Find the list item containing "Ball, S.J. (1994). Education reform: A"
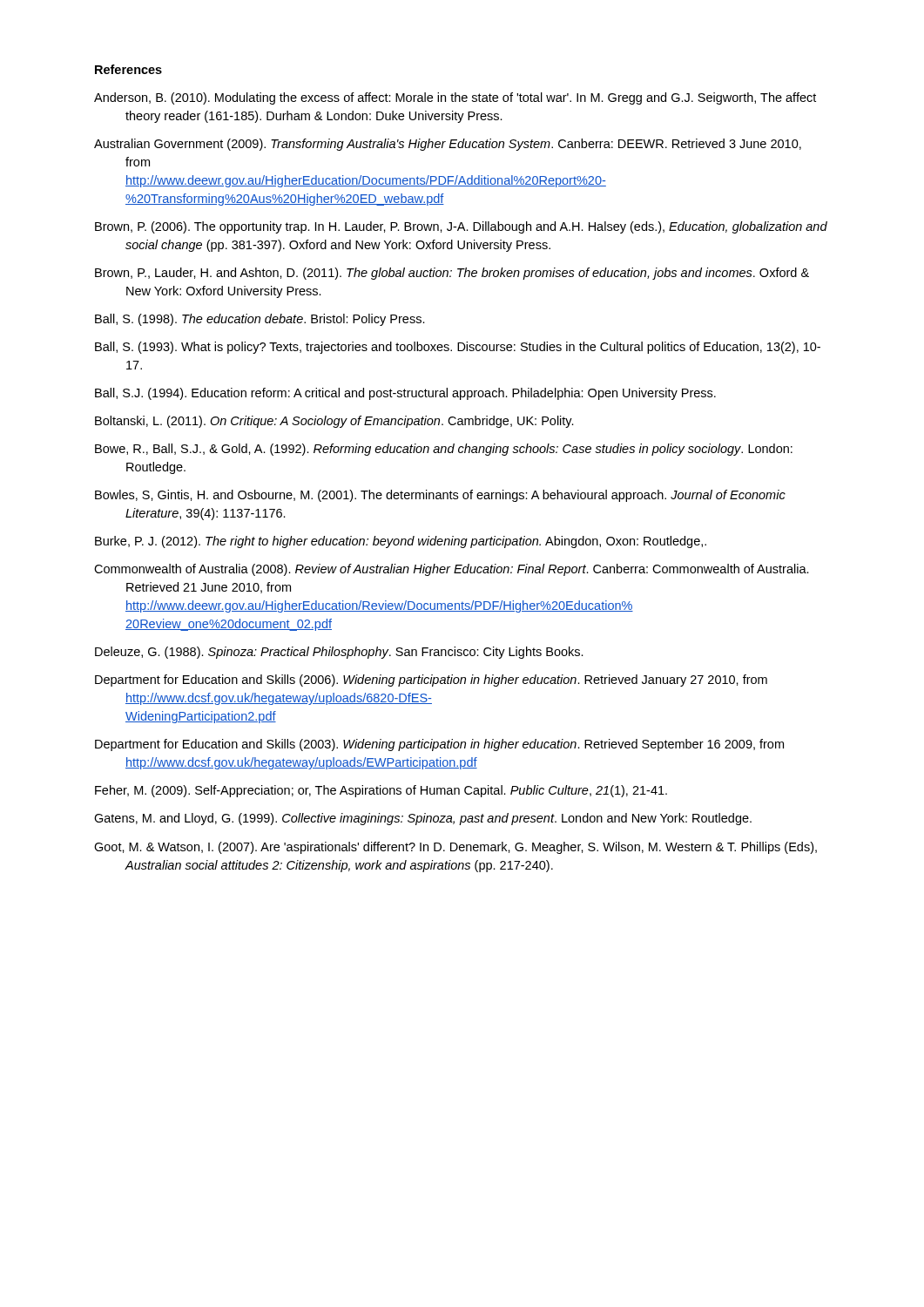The image size is (924, 1307). click(405, 393)
